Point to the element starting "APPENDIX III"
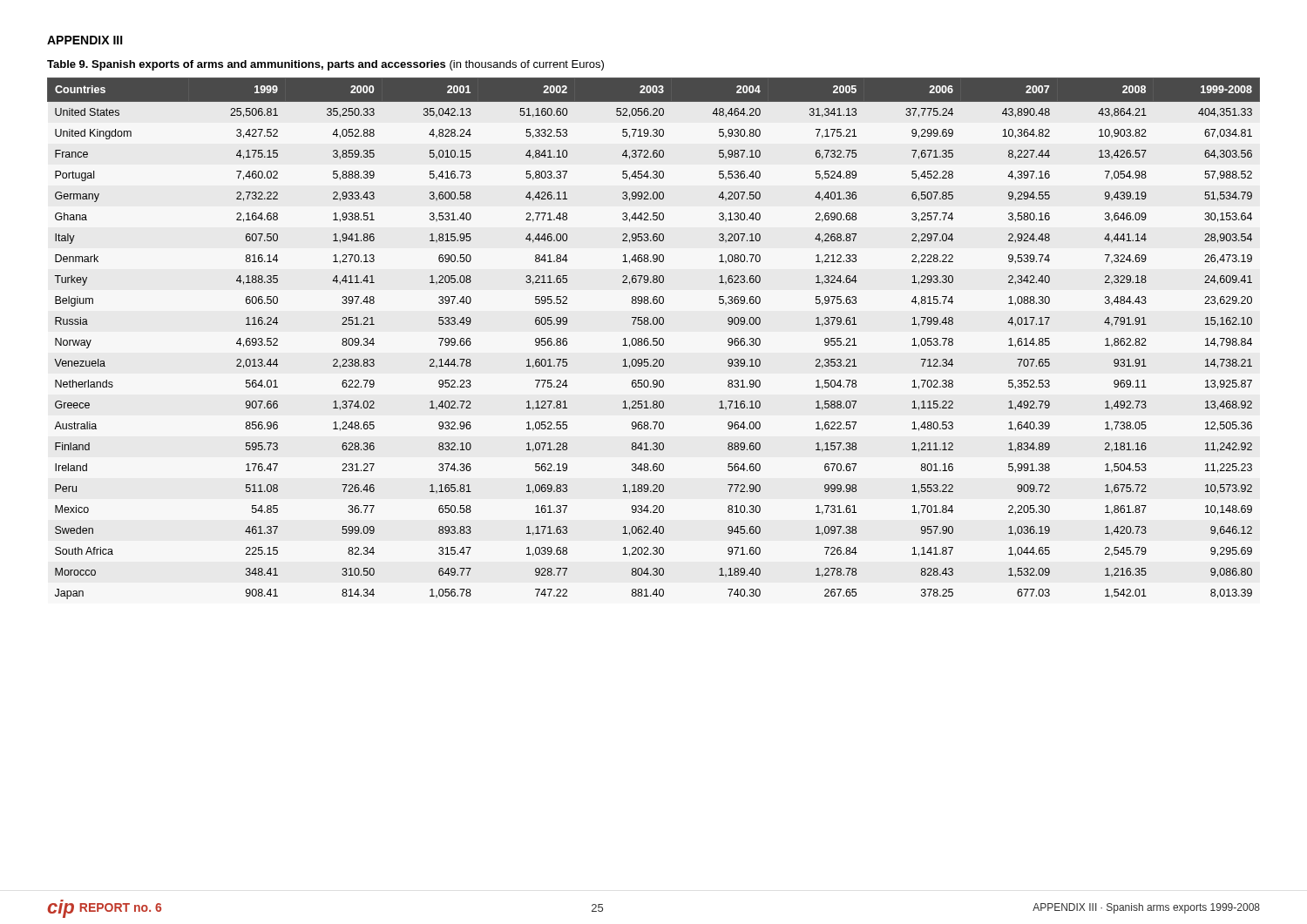This screenshot has height=924, width=1307. [85, 40]
